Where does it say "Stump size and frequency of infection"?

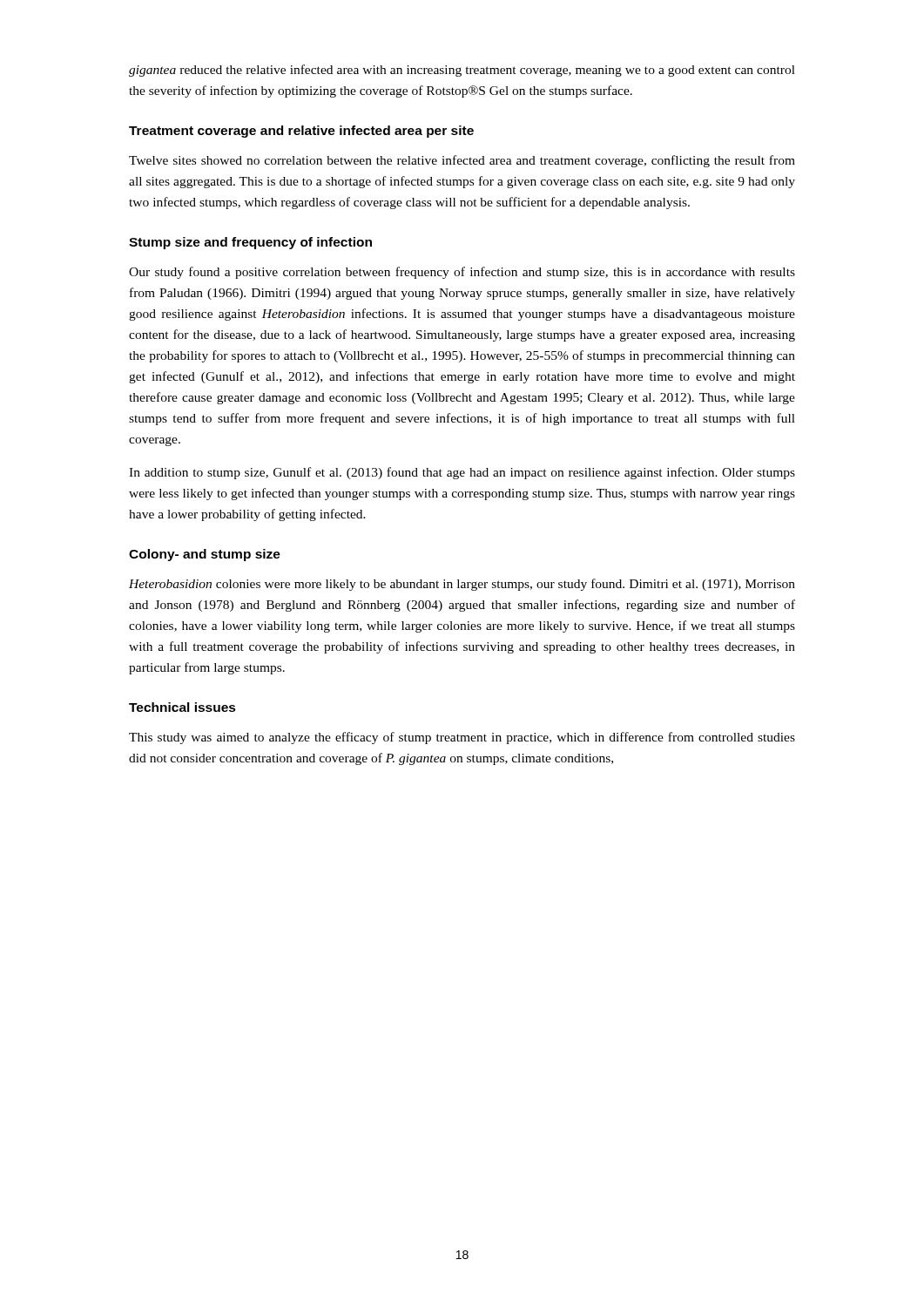pos(251,242)
